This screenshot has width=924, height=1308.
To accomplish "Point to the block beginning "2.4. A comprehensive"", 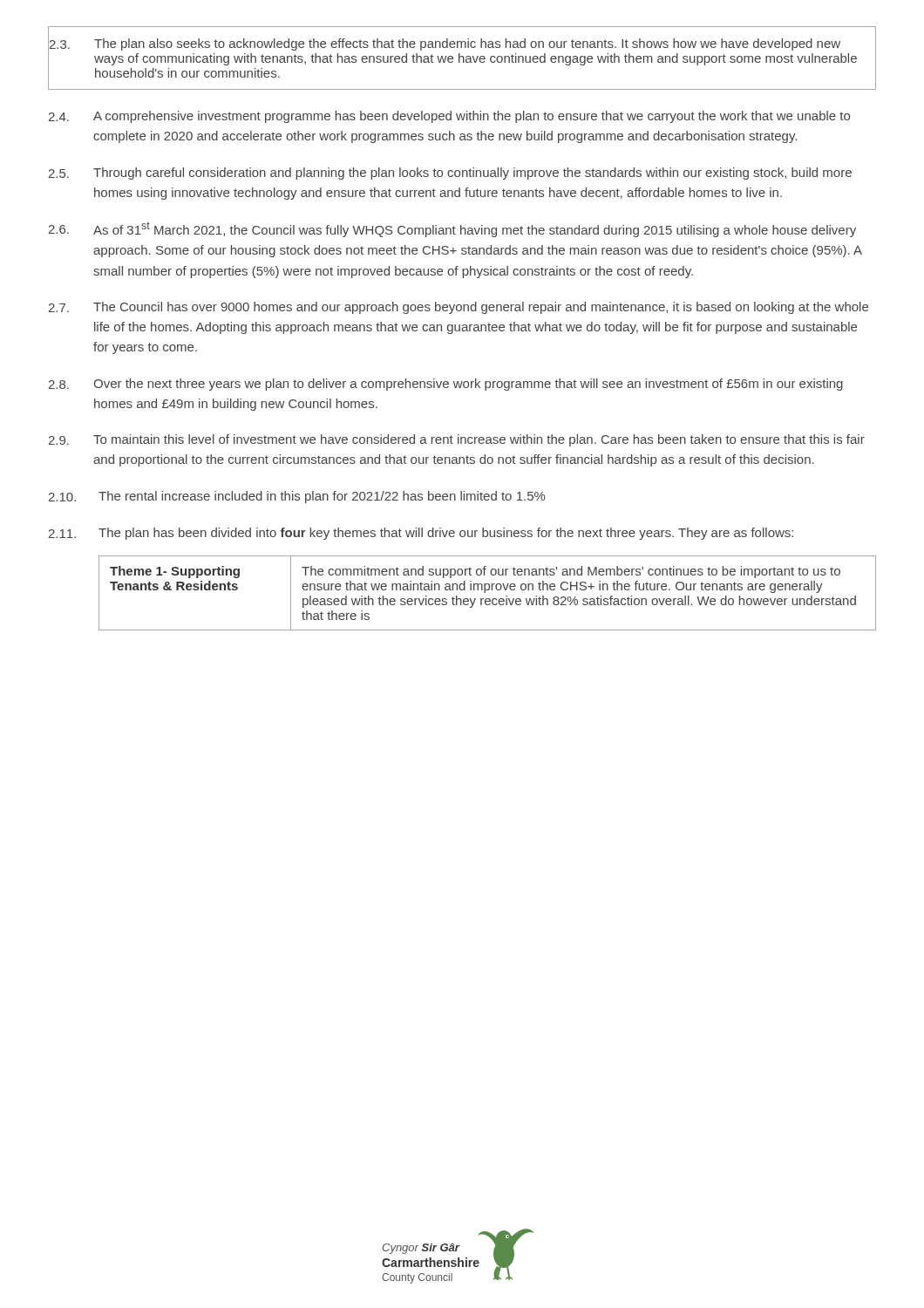I will [x=462, y=126].
